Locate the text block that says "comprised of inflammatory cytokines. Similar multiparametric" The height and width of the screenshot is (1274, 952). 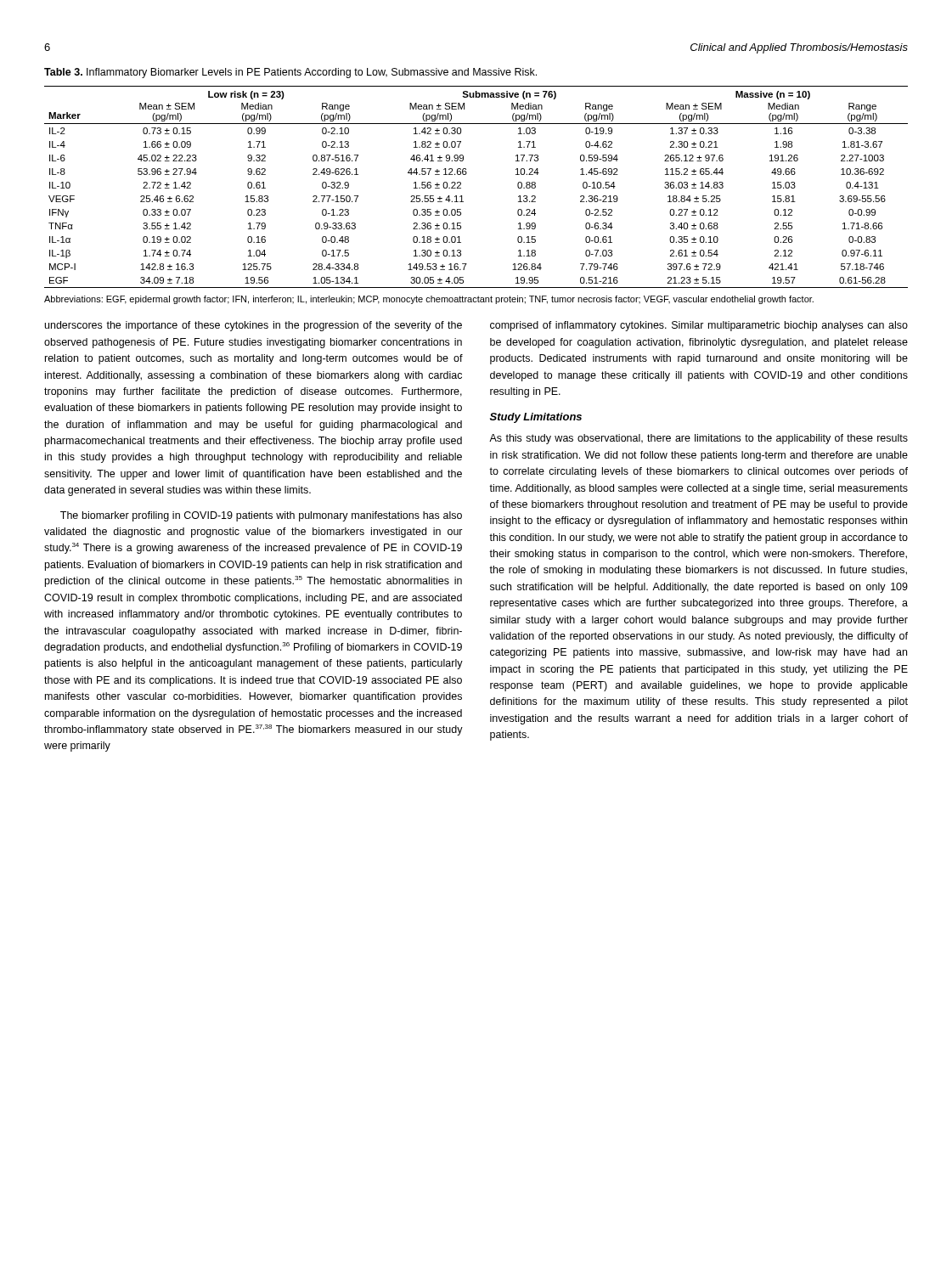coord(699,359)
